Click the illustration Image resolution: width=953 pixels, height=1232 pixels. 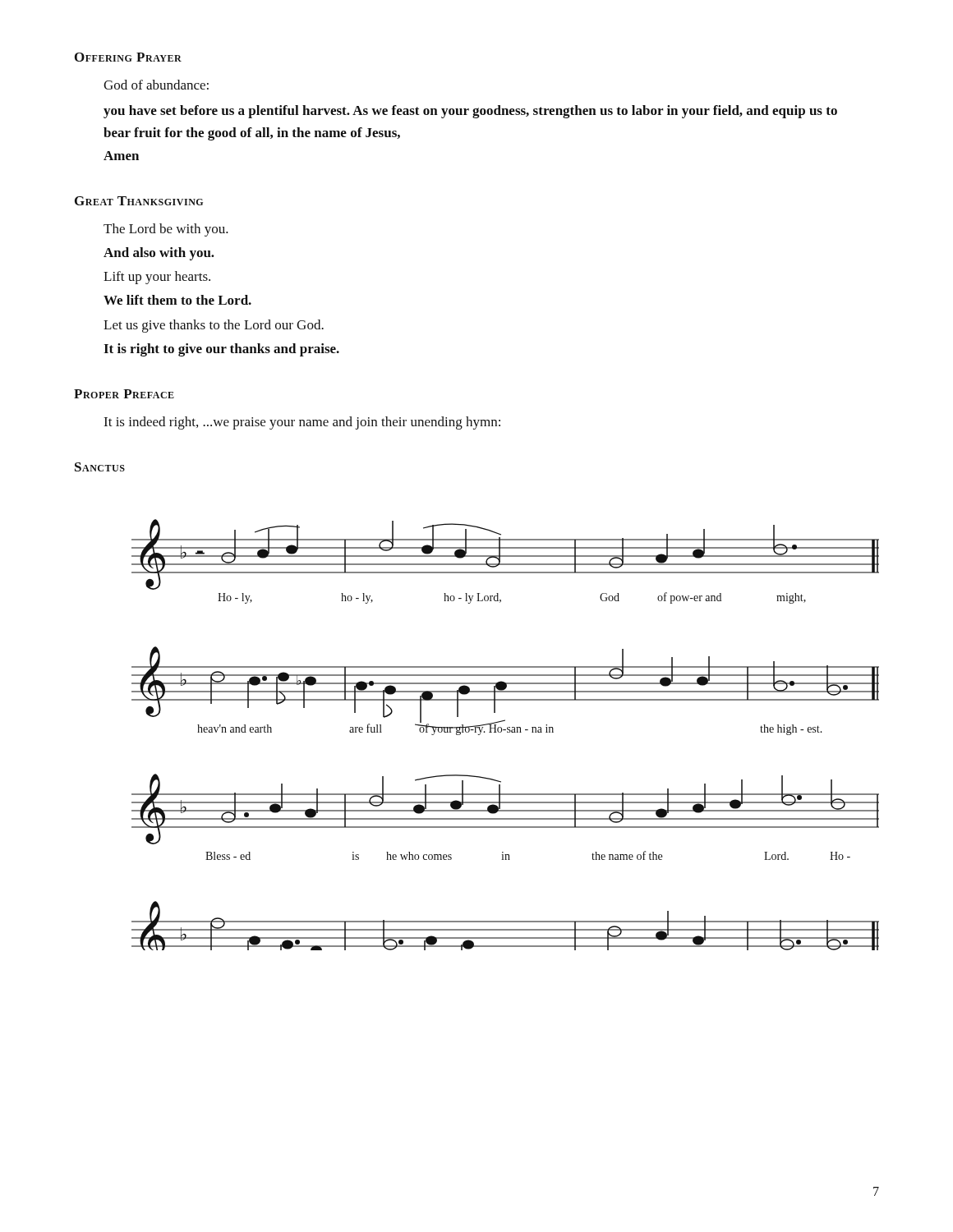click(x=485, y=722)
